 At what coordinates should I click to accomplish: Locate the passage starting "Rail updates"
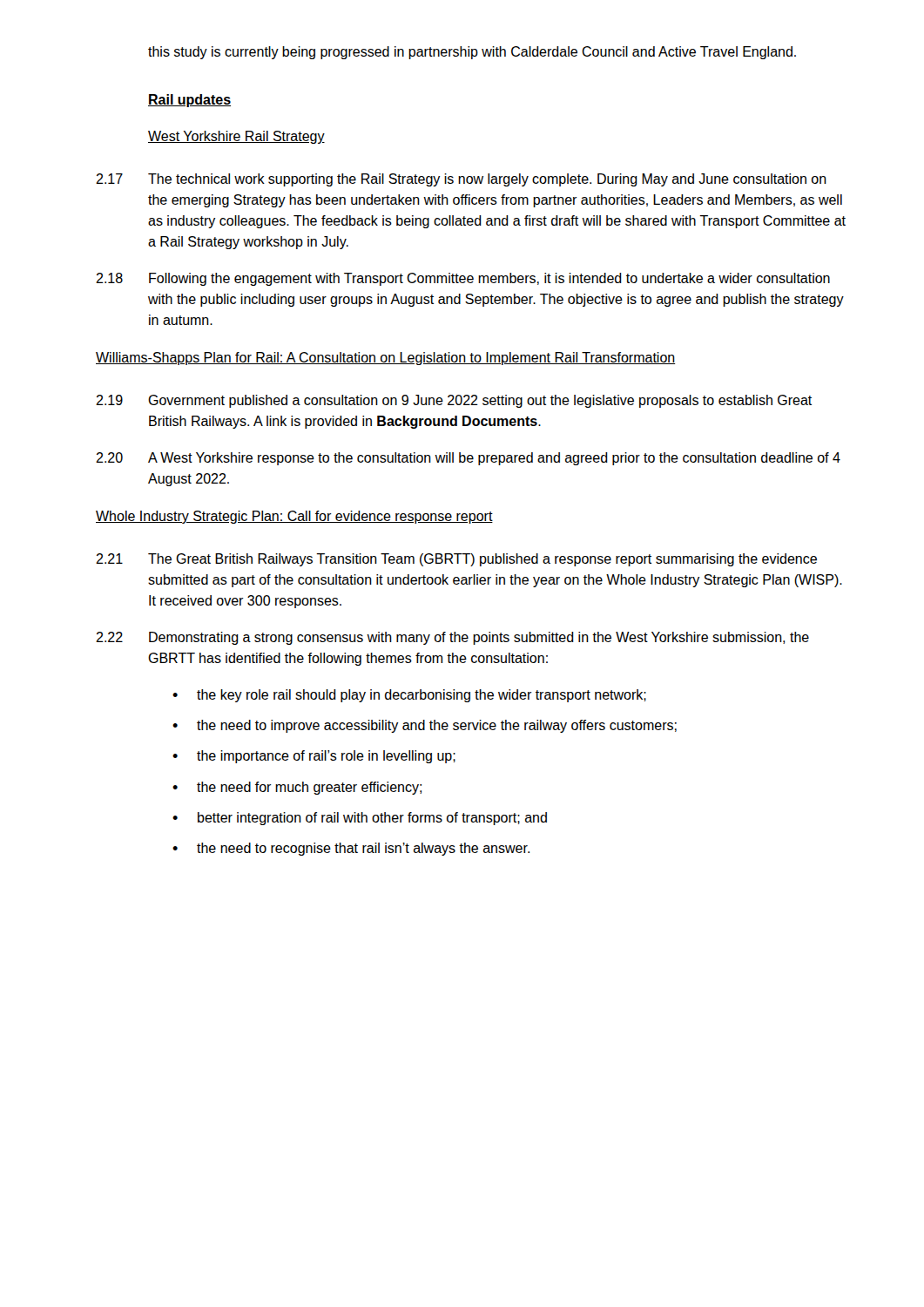coord(189,100)
